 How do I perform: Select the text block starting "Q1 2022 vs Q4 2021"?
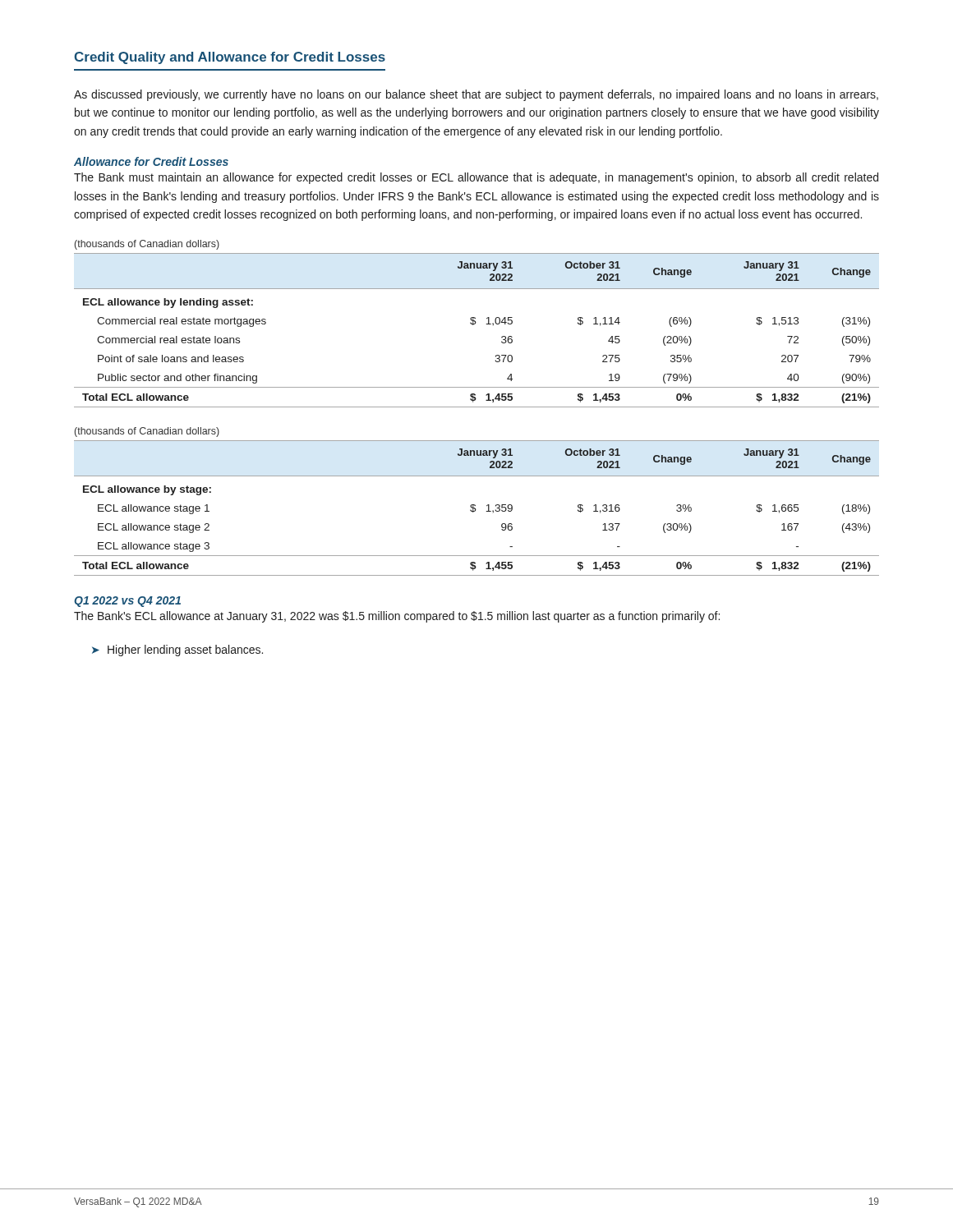[128, 601]
